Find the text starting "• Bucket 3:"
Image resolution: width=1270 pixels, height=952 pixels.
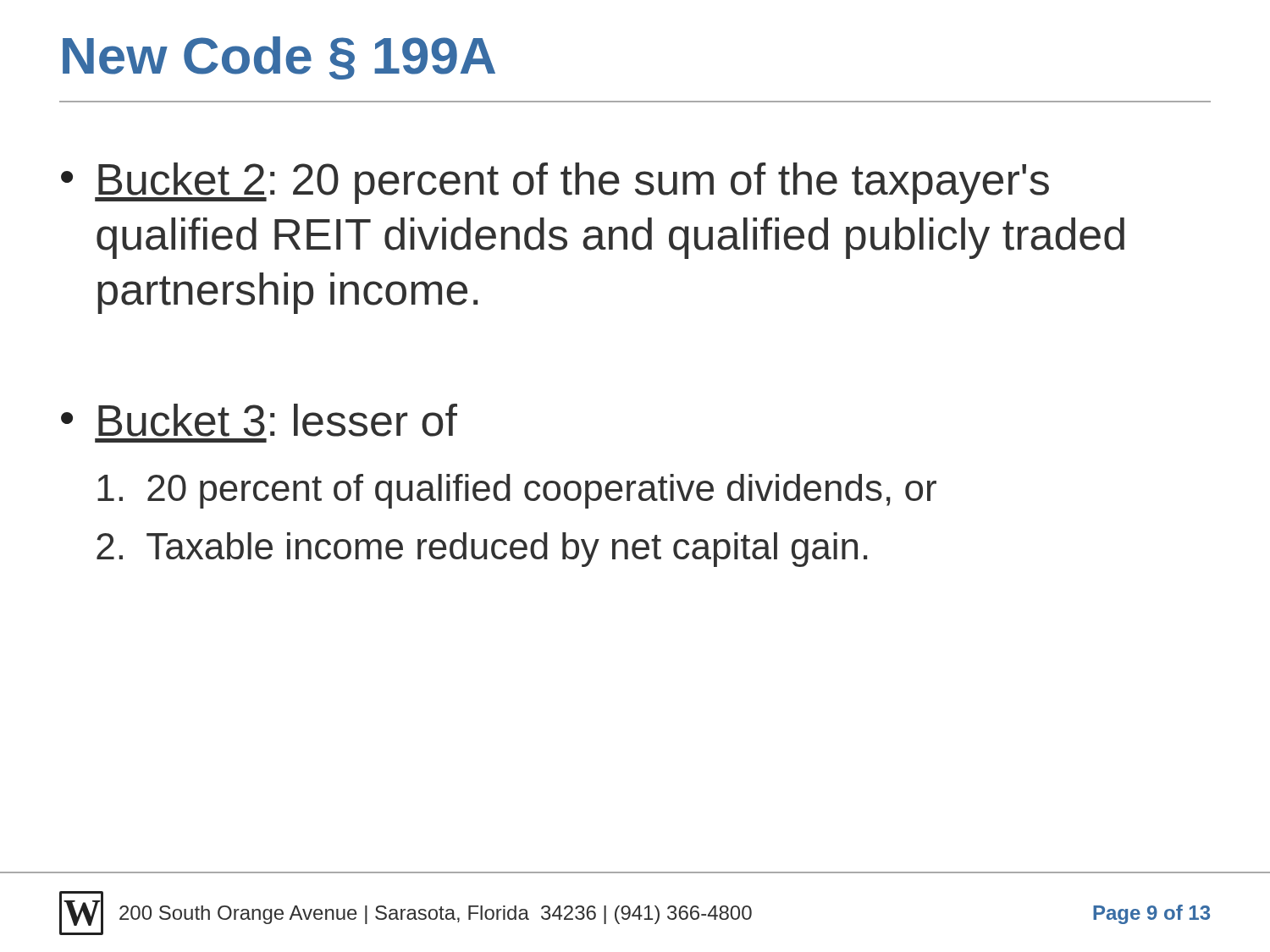tap(498, 504)
